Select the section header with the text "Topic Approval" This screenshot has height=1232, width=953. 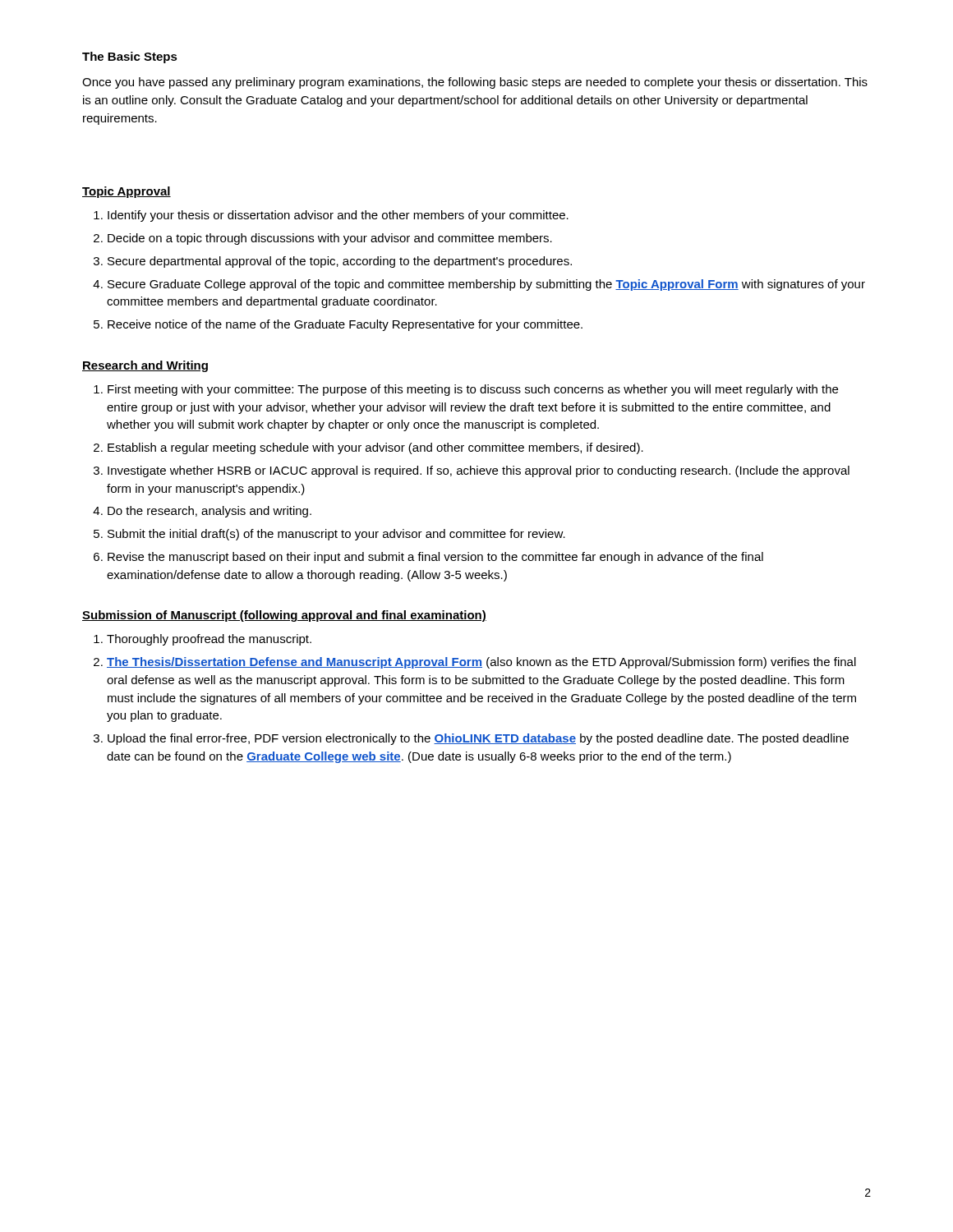126,191
